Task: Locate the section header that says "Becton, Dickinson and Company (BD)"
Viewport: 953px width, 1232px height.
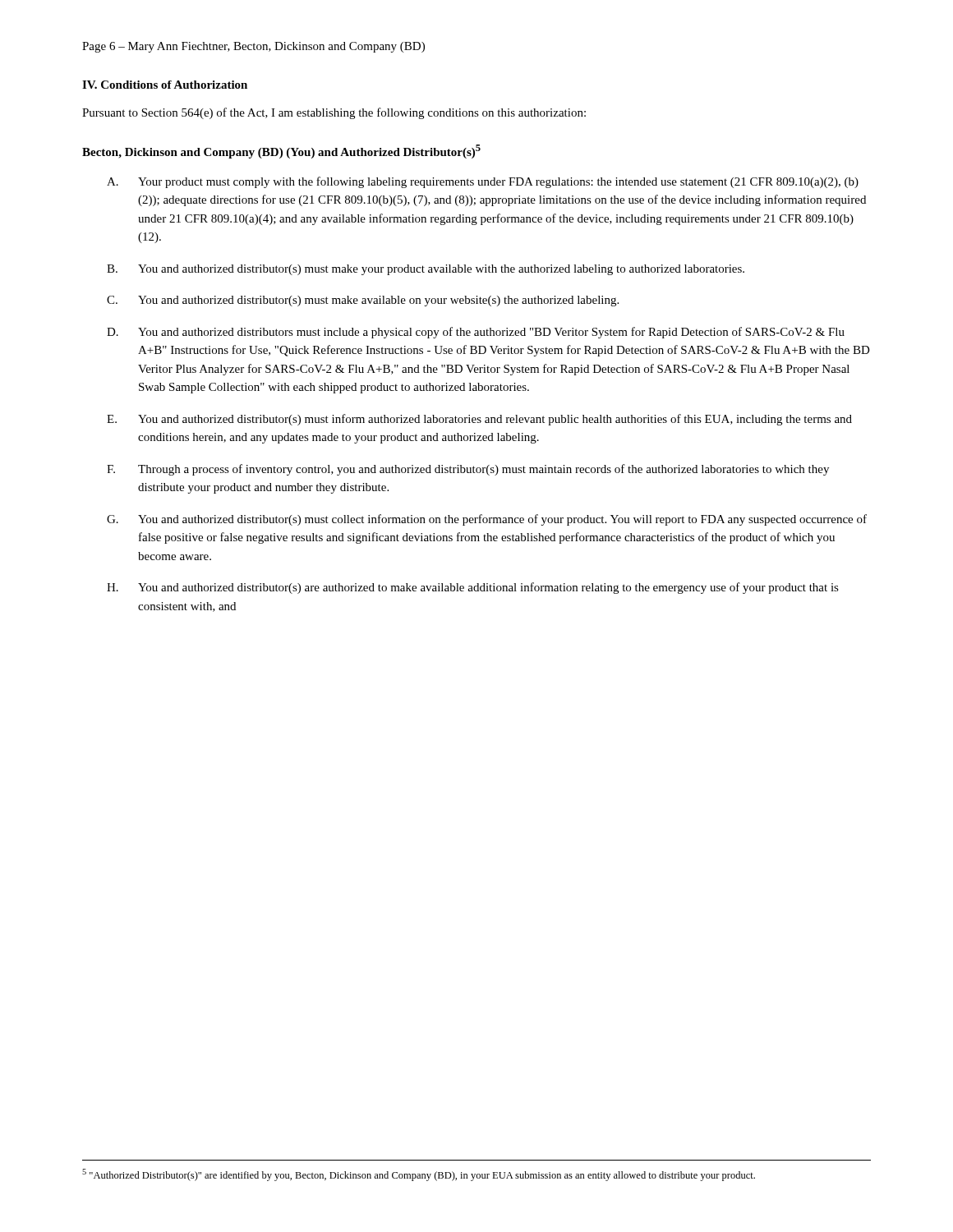Action: click(x=281, y=150)
